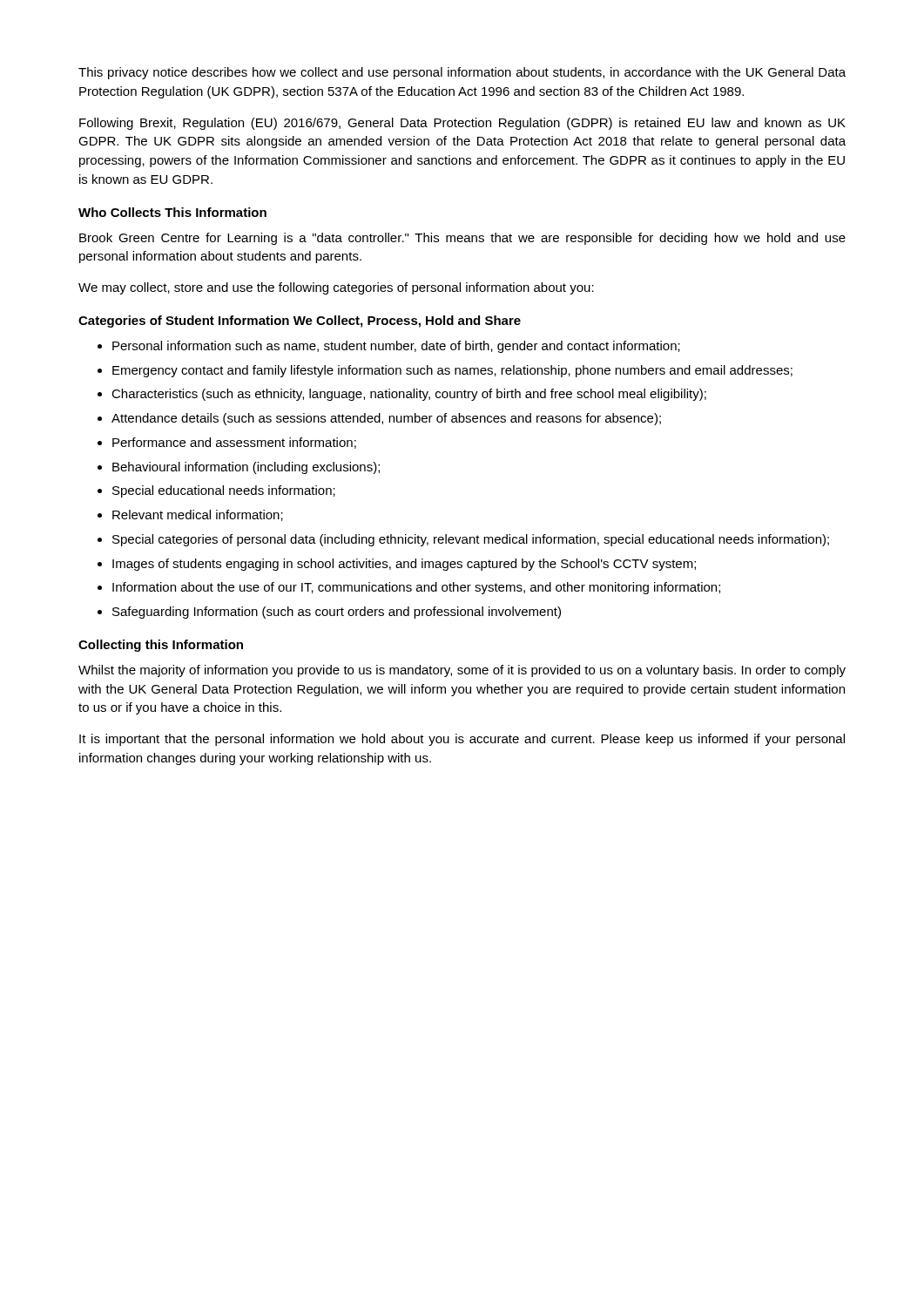924x1307 pixels.
Task: Point to "Performance and assessment information;"
Action: (x=234, y=442)
